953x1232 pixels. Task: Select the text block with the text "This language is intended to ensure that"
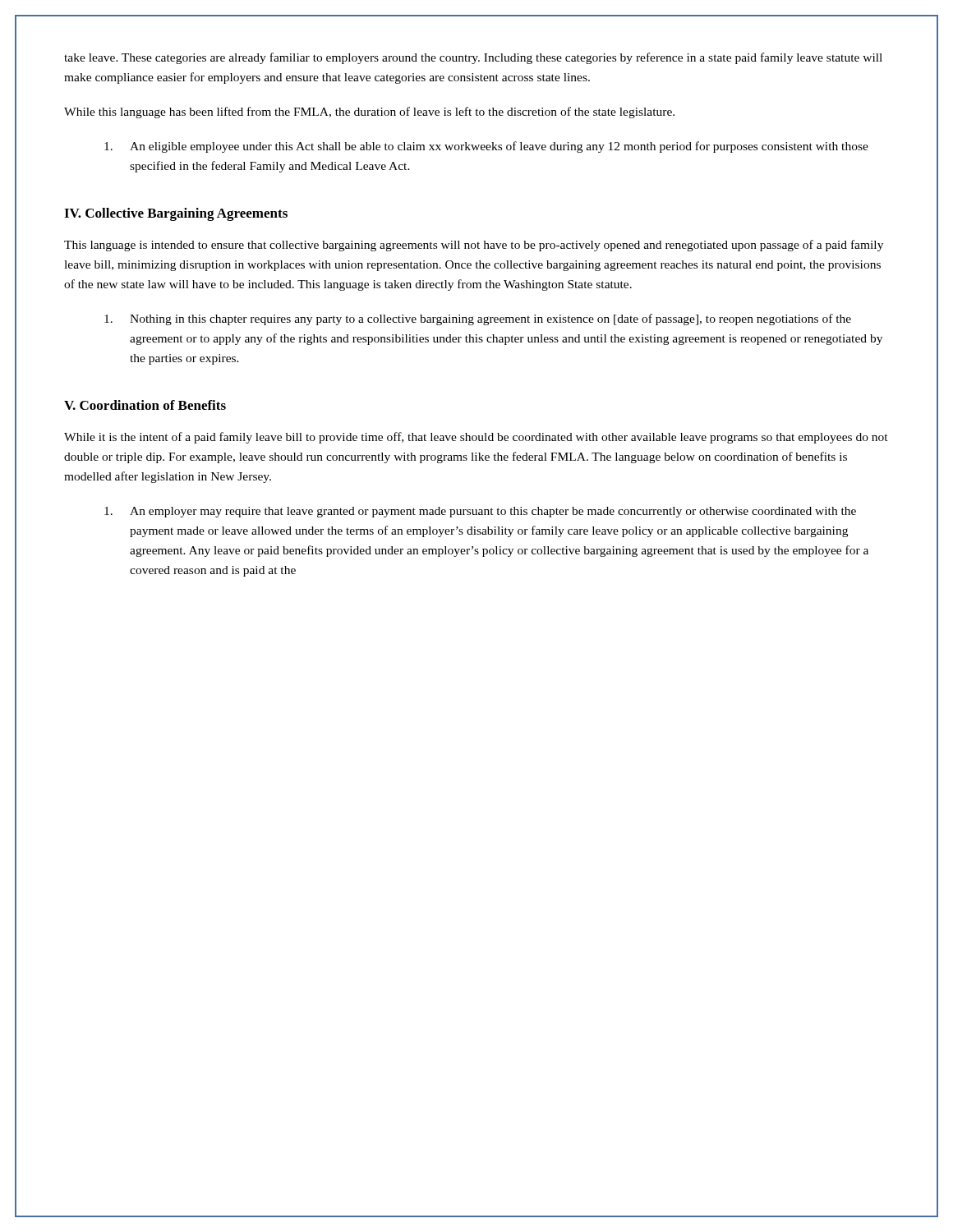(474, 264)
